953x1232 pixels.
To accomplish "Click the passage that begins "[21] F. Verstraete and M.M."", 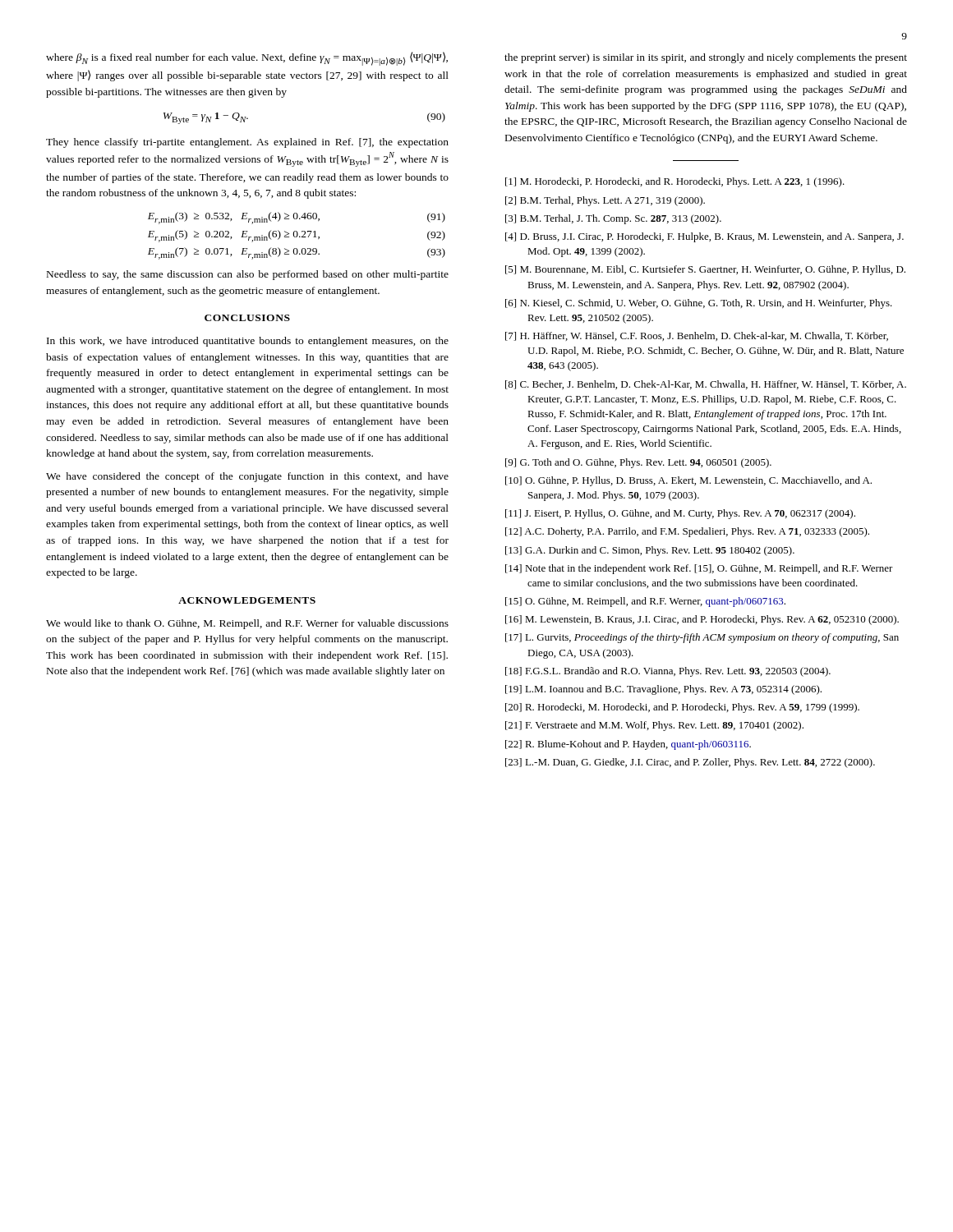I will [654, 725].
